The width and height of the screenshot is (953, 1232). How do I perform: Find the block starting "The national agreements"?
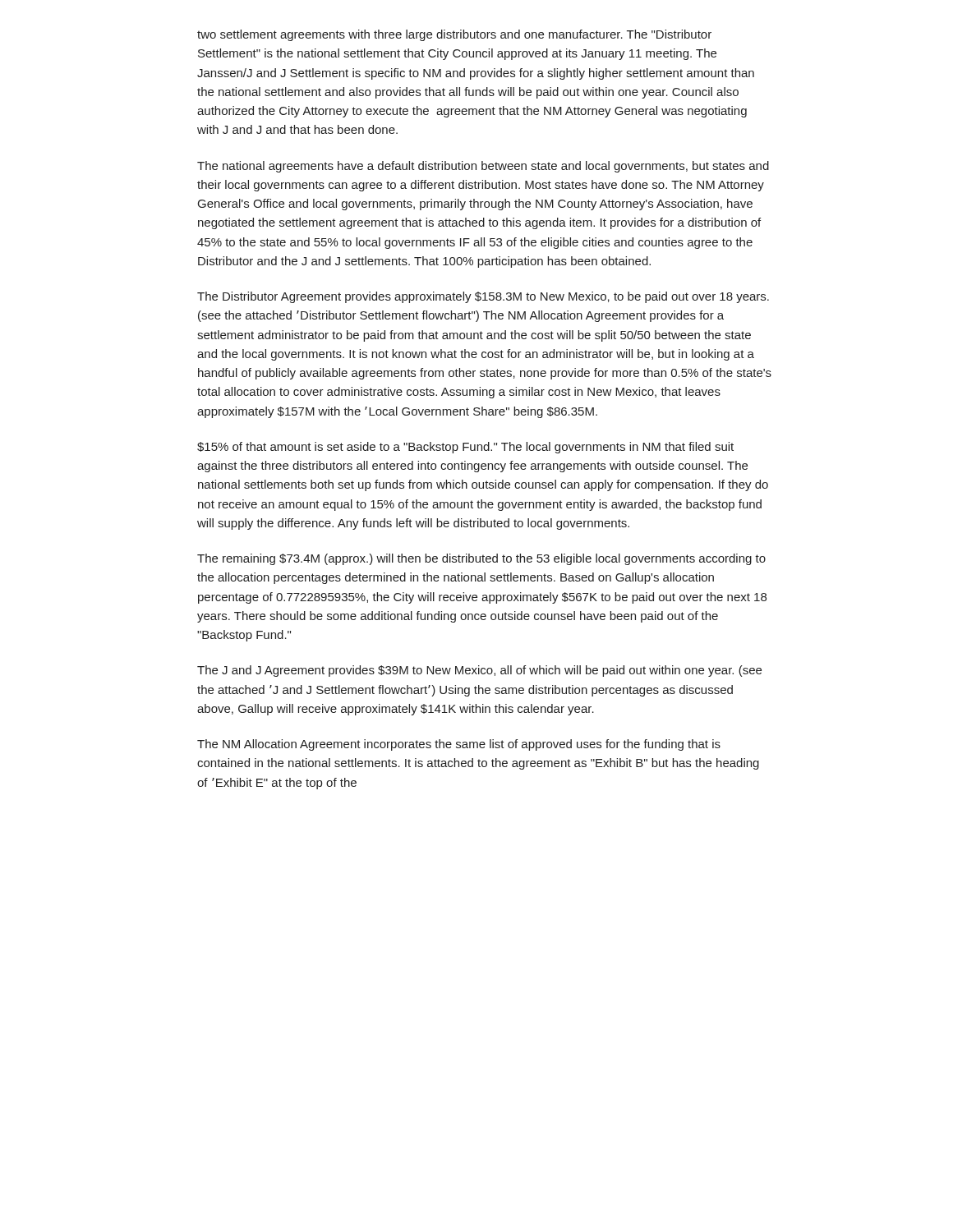point(483,213)
